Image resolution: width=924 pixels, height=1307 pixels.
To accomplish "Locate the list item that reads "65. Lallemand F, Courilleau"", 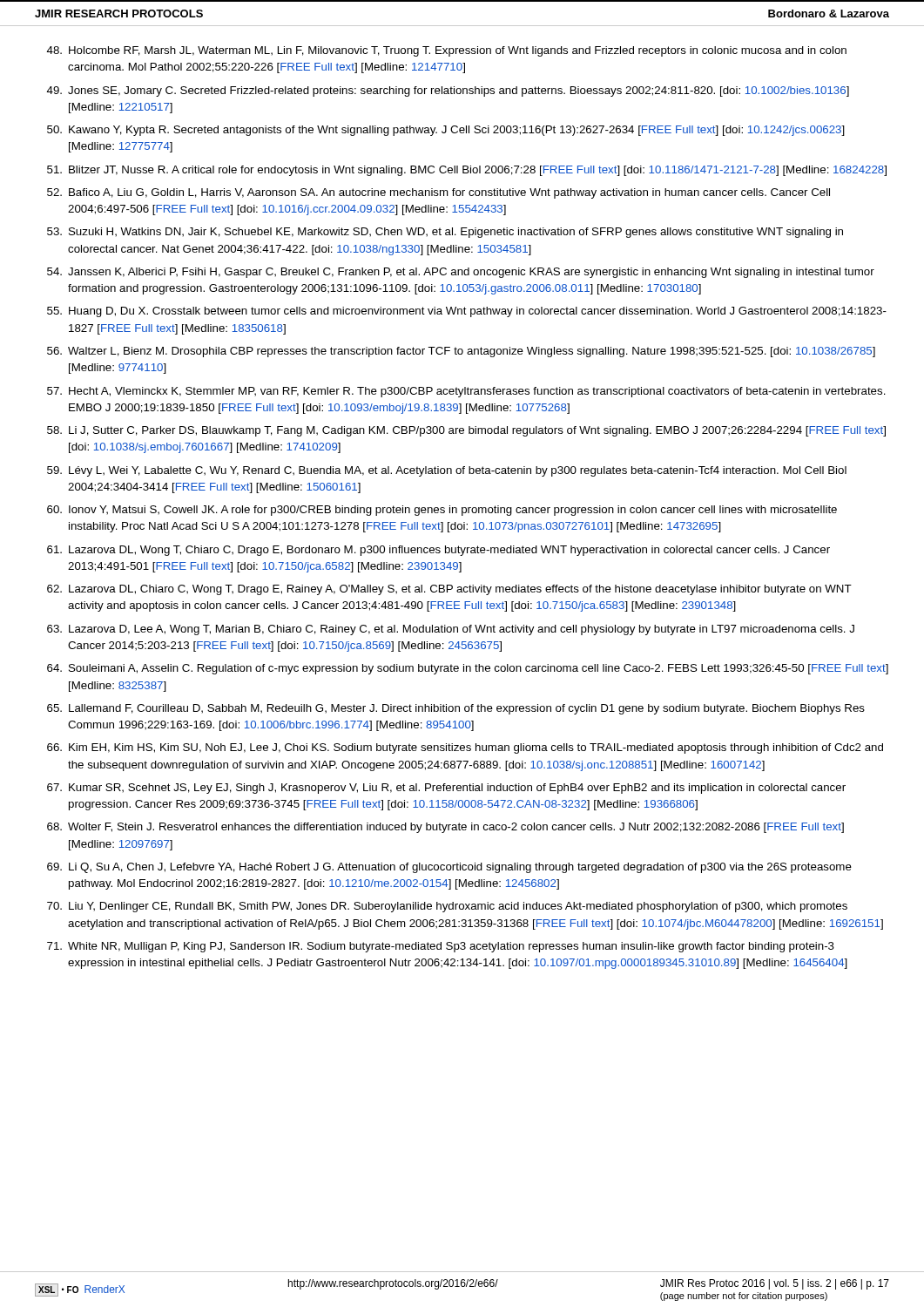I will pos(462,716).
